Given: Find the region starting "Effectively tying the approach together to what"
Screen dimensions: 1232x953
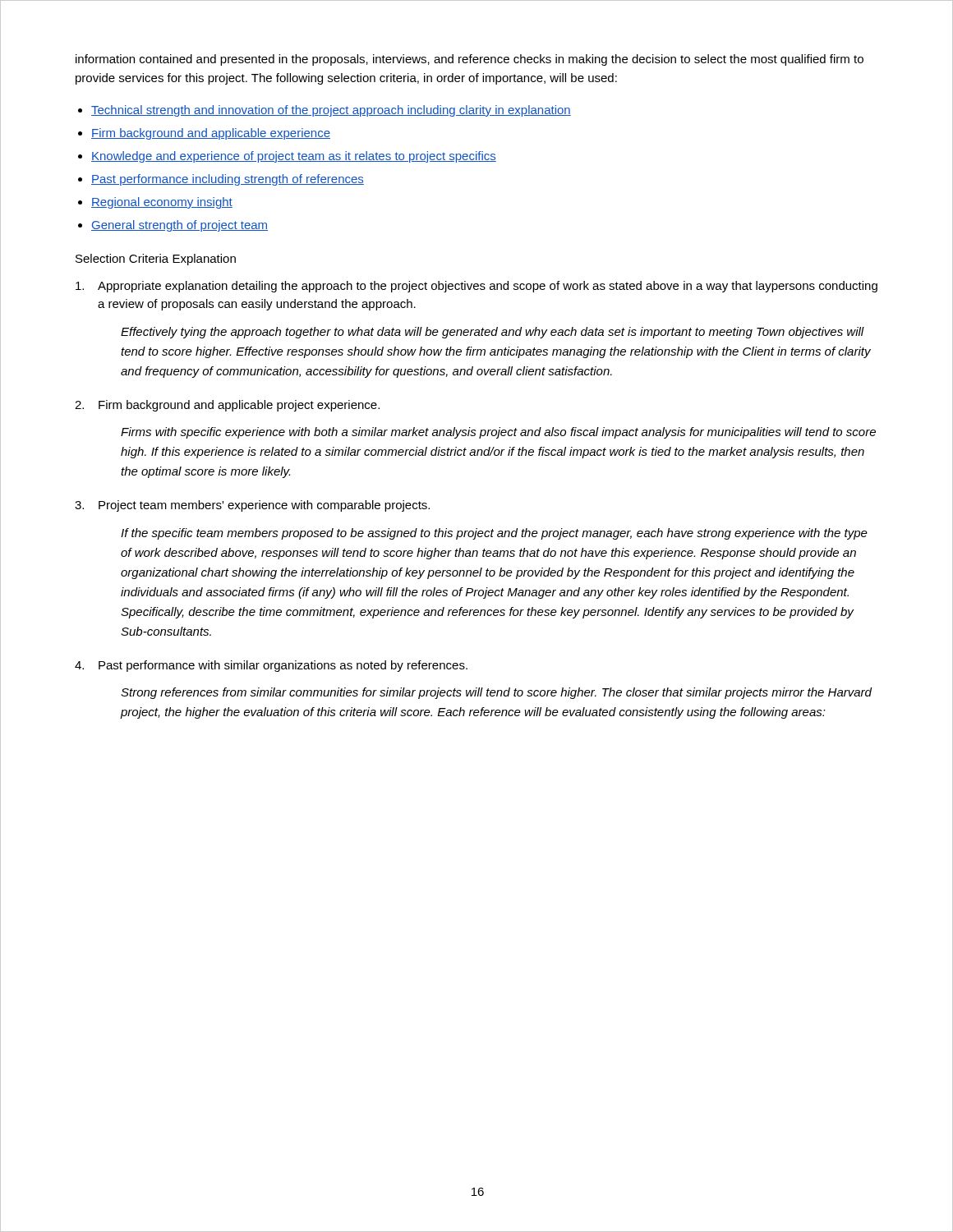Looking at the screenshot, I should pos(496,351).
